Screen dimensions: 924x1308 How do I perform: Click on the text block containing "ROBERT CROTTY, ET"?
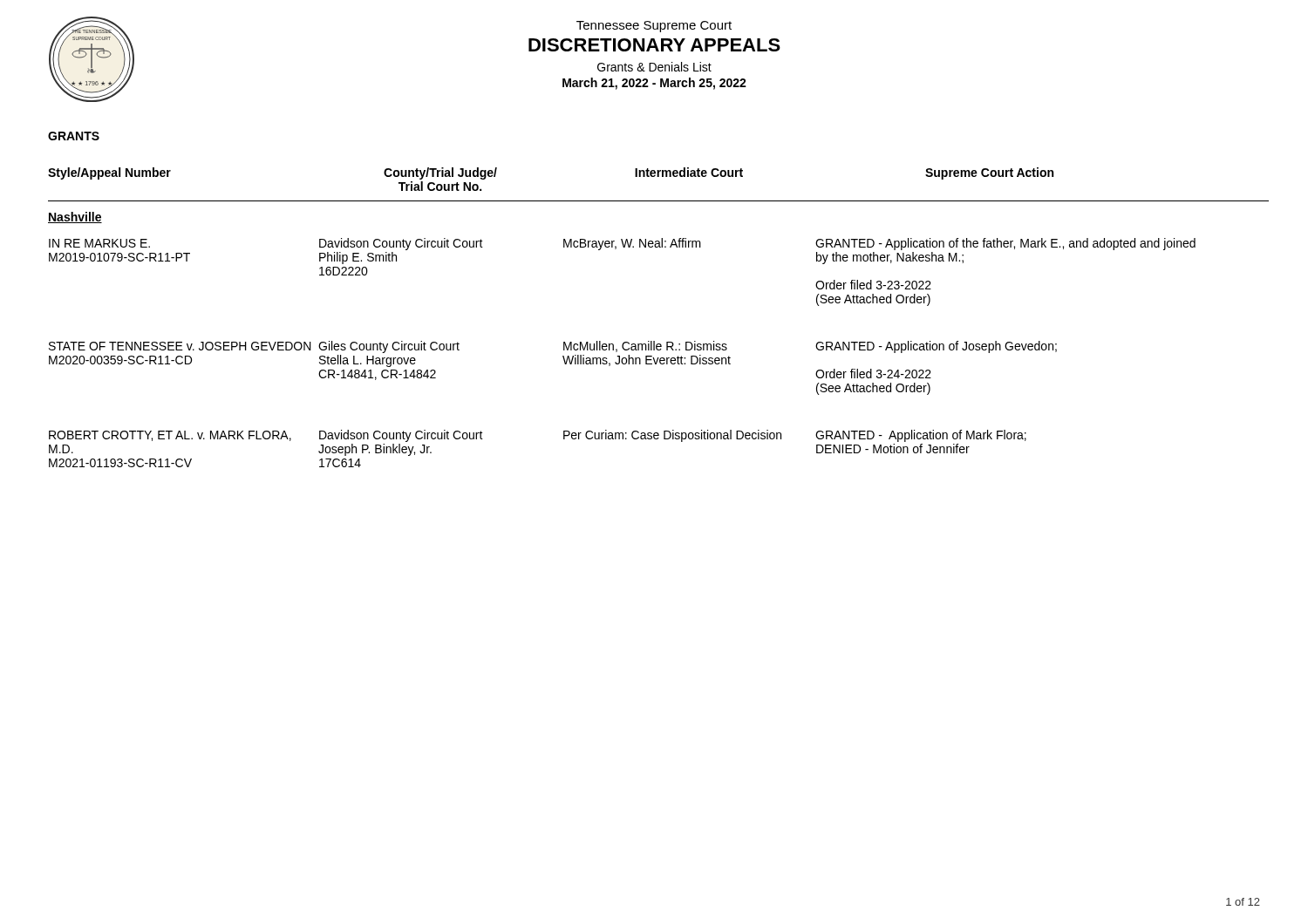pyautogui.click(x=170, y=449)
